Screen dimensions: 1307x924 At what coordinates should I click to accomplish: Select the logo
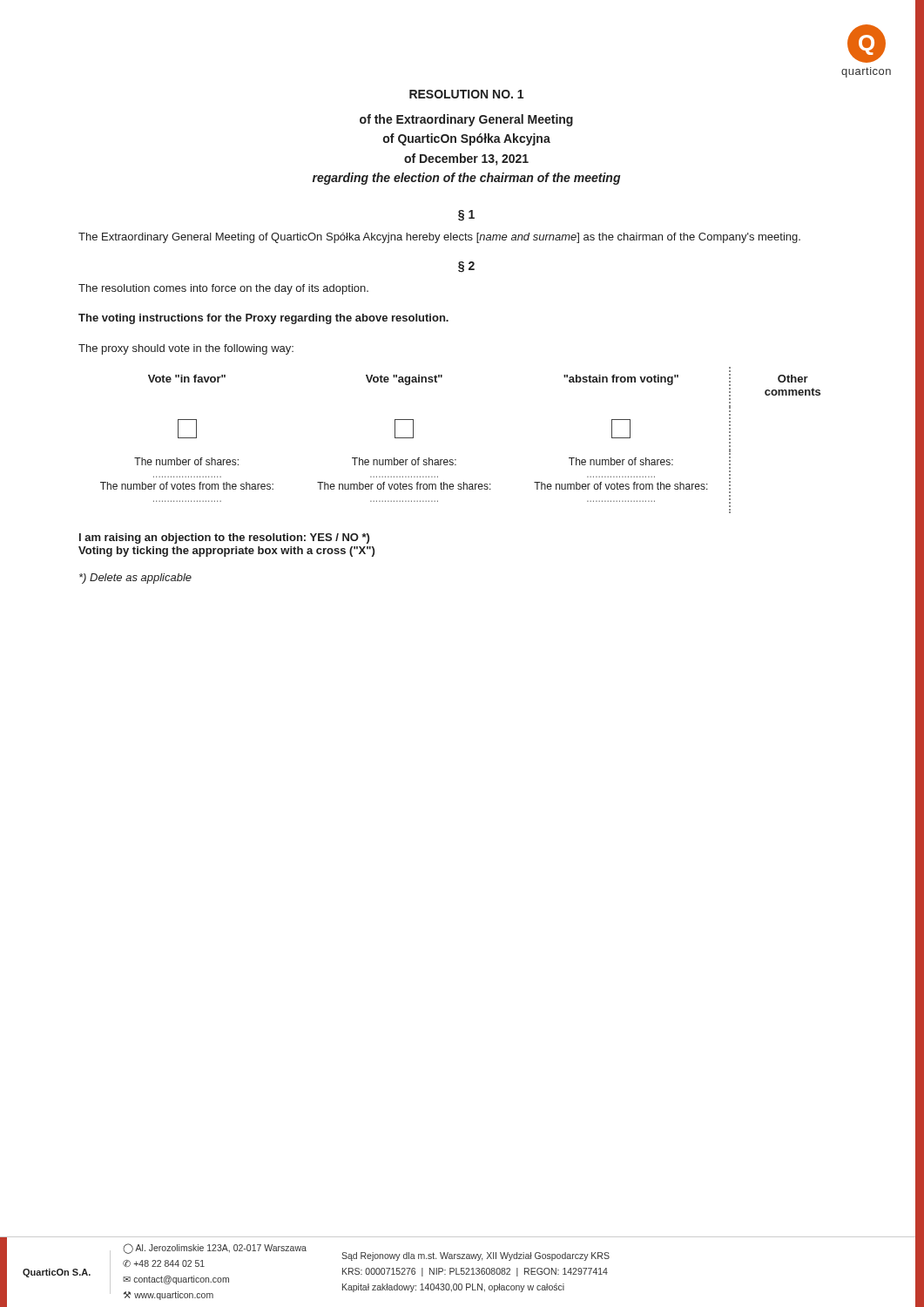[860, 56]
